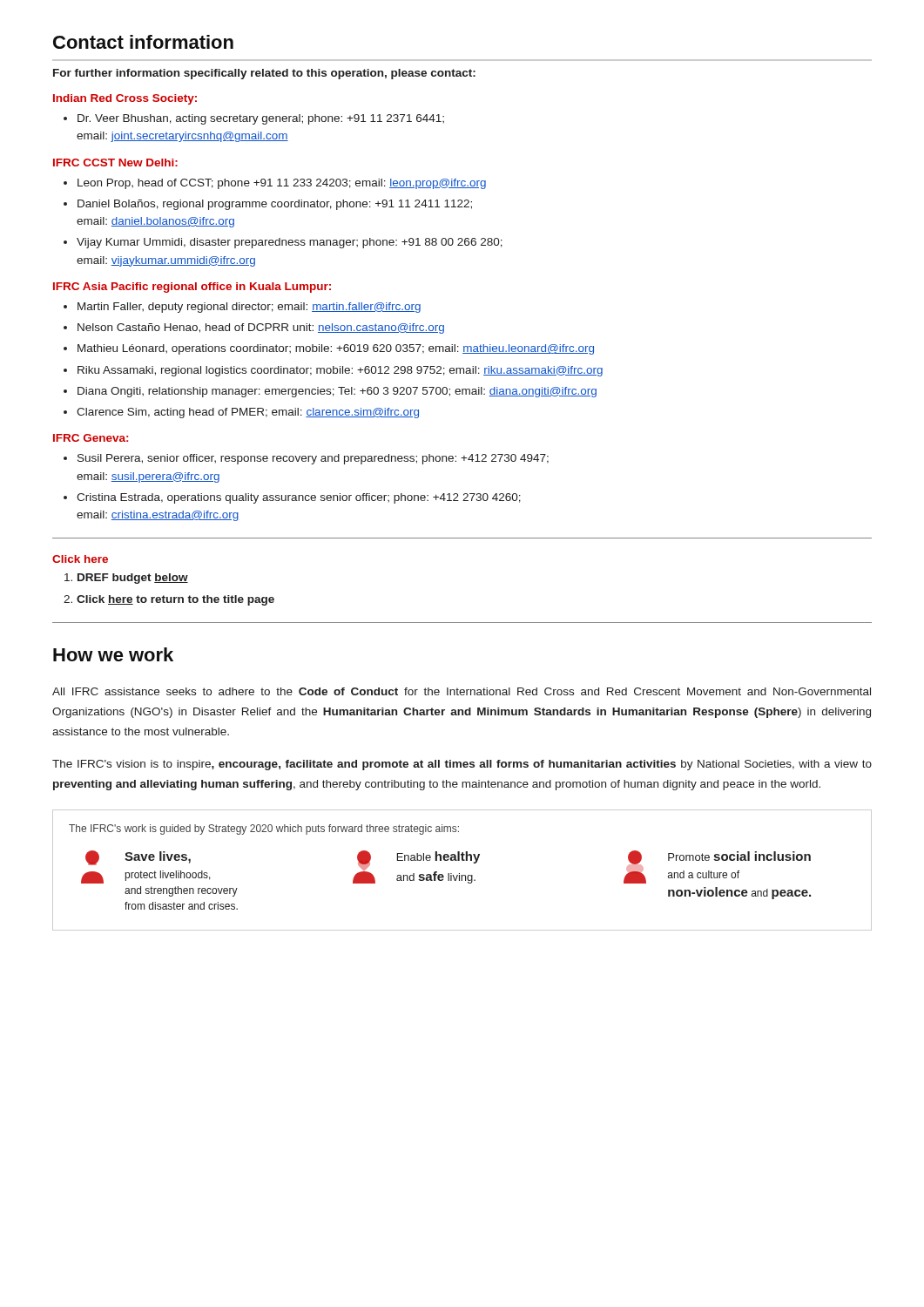
Task: Navigate to the passage starting "For further information"
Action: pyautogui.click(x=264, y=73)
